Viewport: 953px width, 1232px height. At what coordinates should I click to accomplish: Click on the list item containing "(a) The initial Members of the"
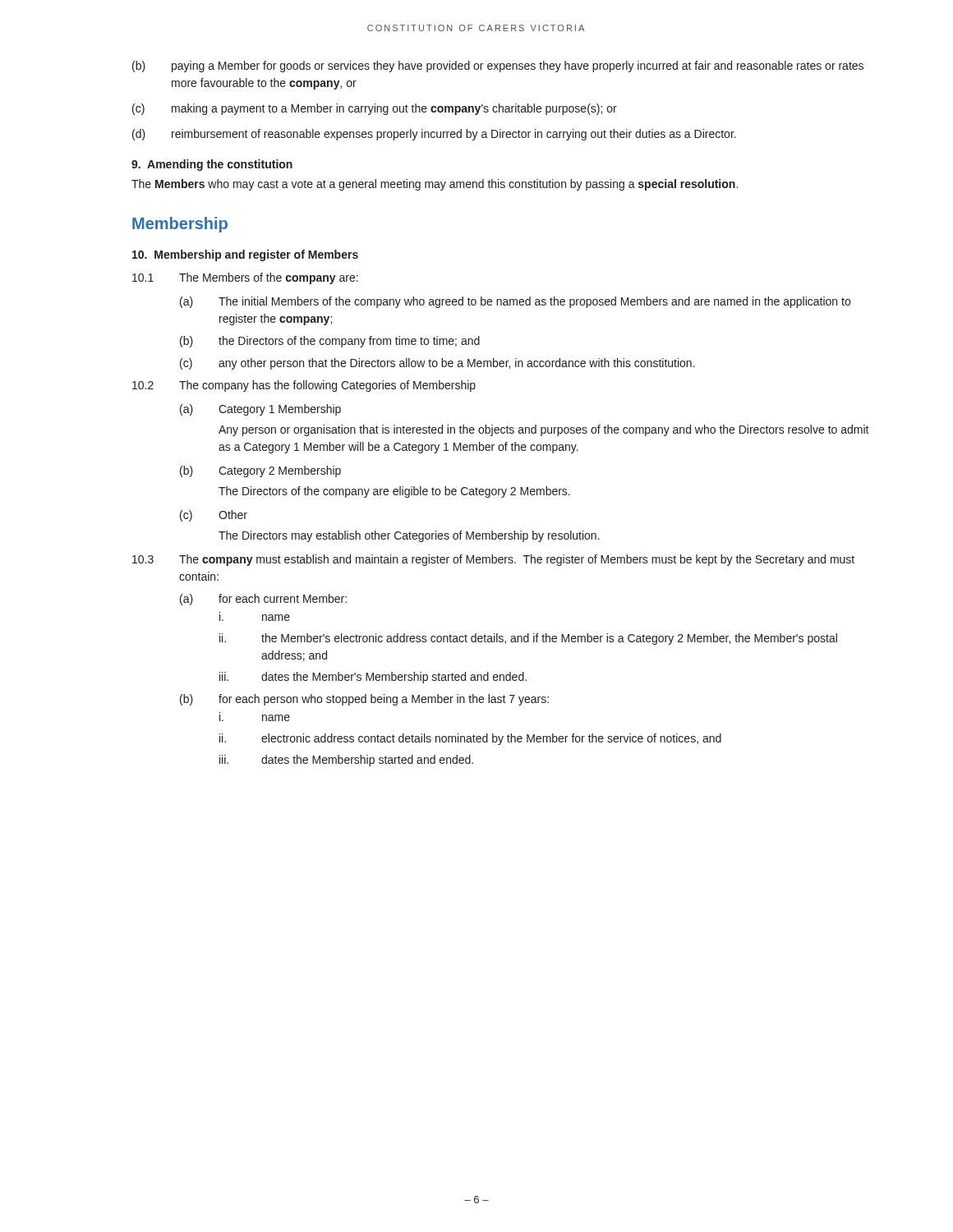(525, 310)
